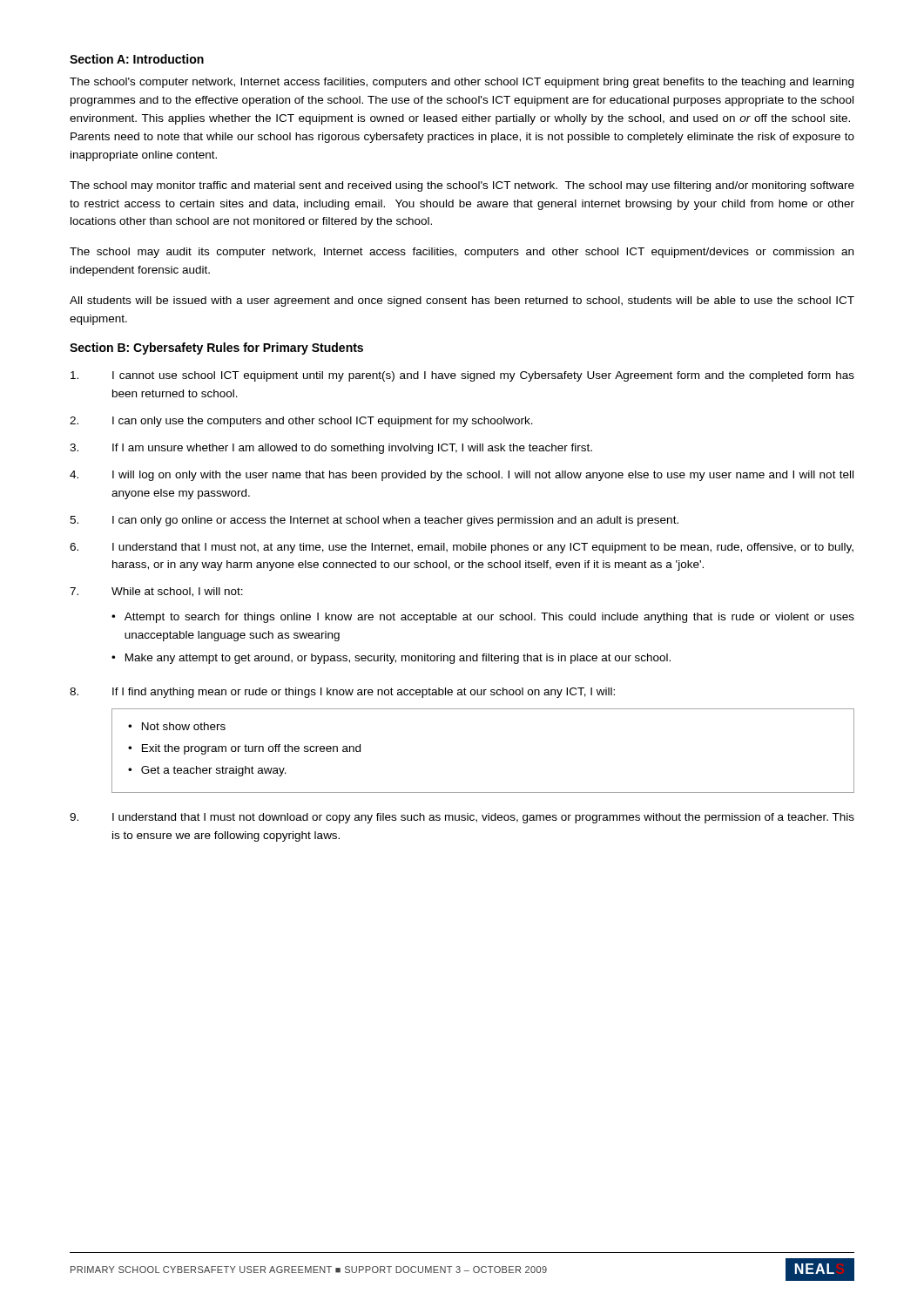Click where it says "Section A: Introduction"

(x=137, y=59)
